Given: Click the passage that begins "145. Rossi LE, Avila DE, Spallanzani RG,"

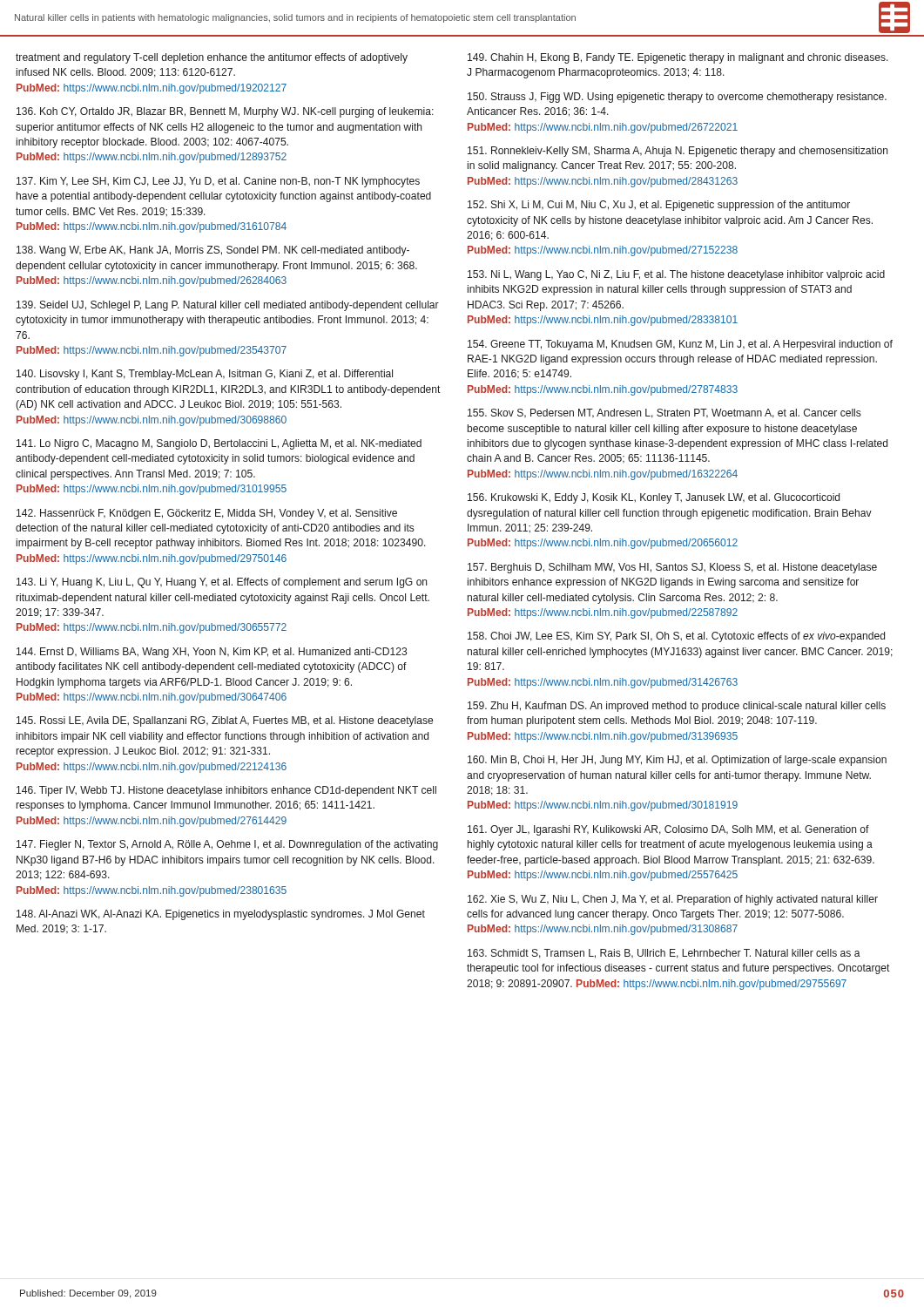Looking at the screenshot, I should 225,744.
